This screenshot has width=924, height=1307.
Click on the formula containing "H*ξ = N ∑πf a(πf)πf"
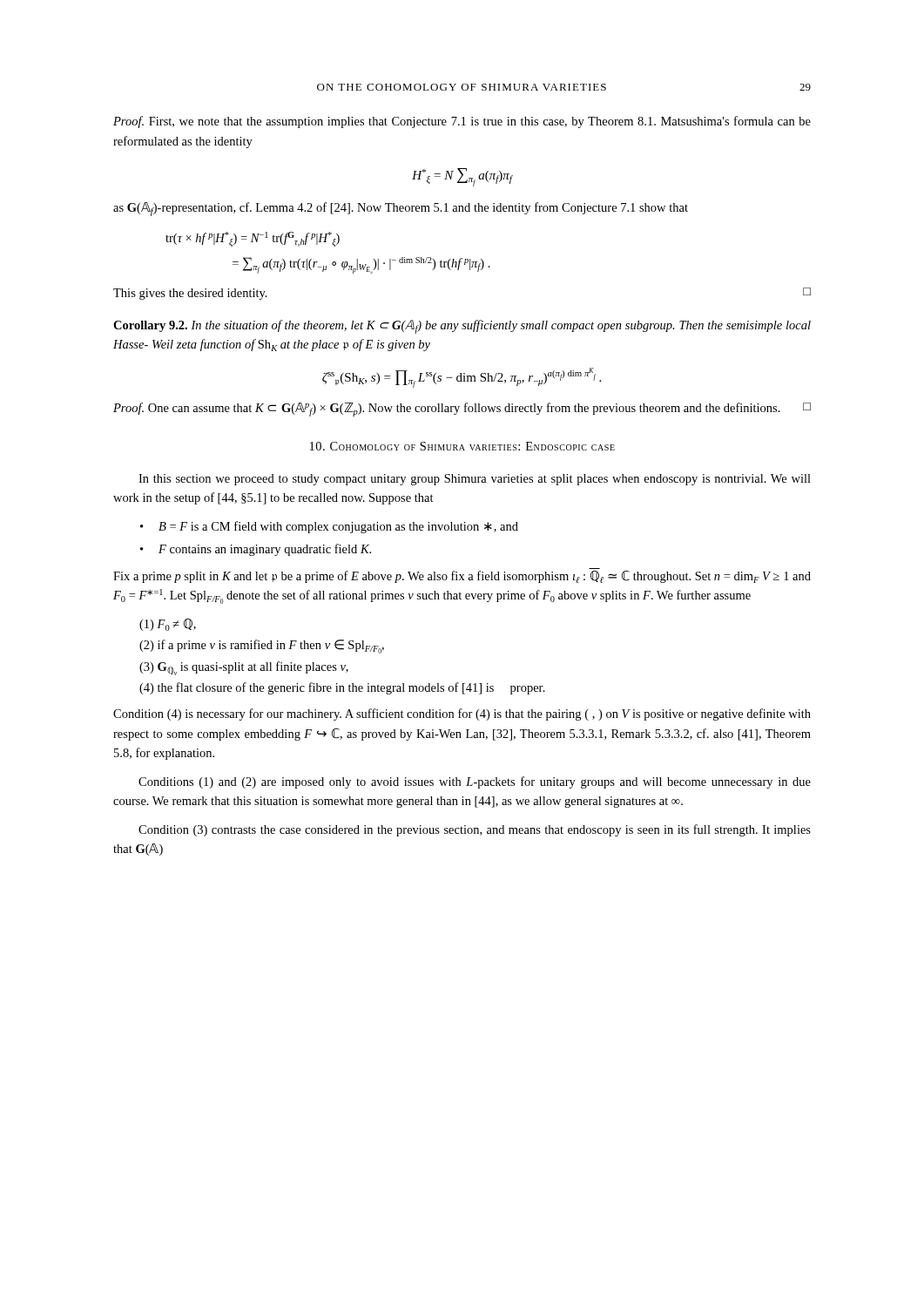pyautogui.click(x=462, y=175)
